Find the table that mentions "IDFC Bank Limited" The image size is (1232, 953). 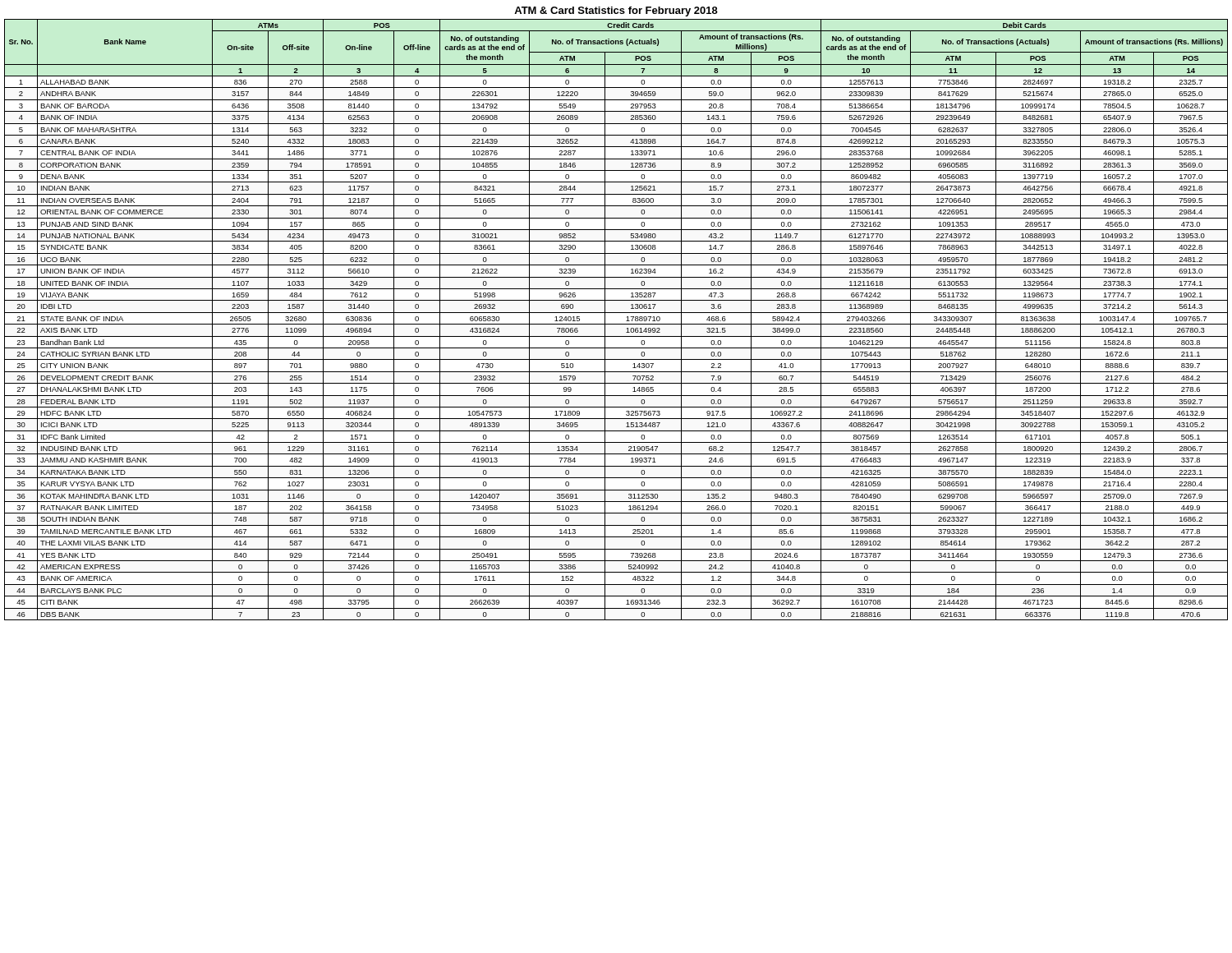(616, 320)
